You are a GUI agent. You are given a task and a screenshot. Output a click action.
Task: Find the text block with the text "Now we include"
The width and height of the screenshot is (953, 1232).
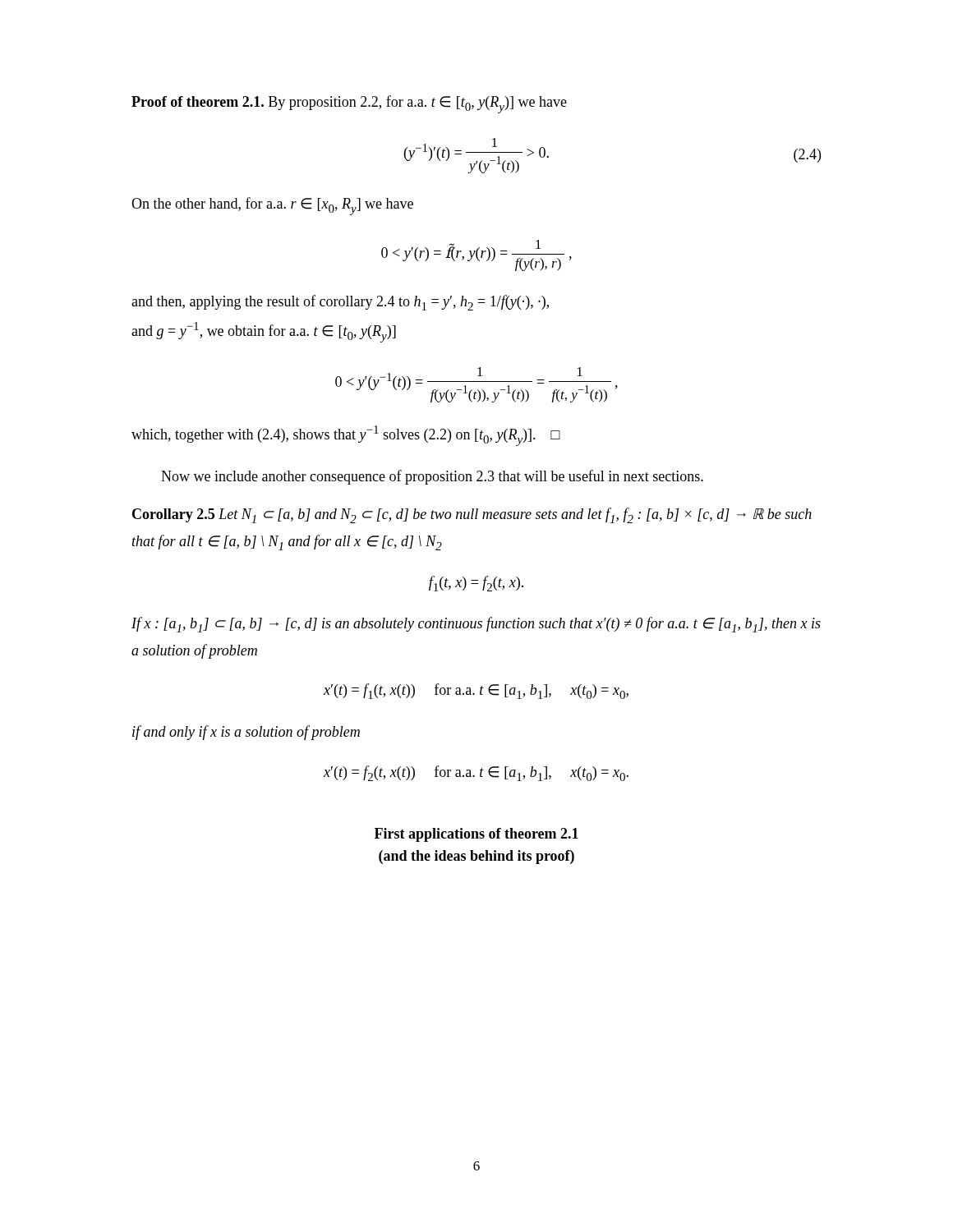click(433, 476)
